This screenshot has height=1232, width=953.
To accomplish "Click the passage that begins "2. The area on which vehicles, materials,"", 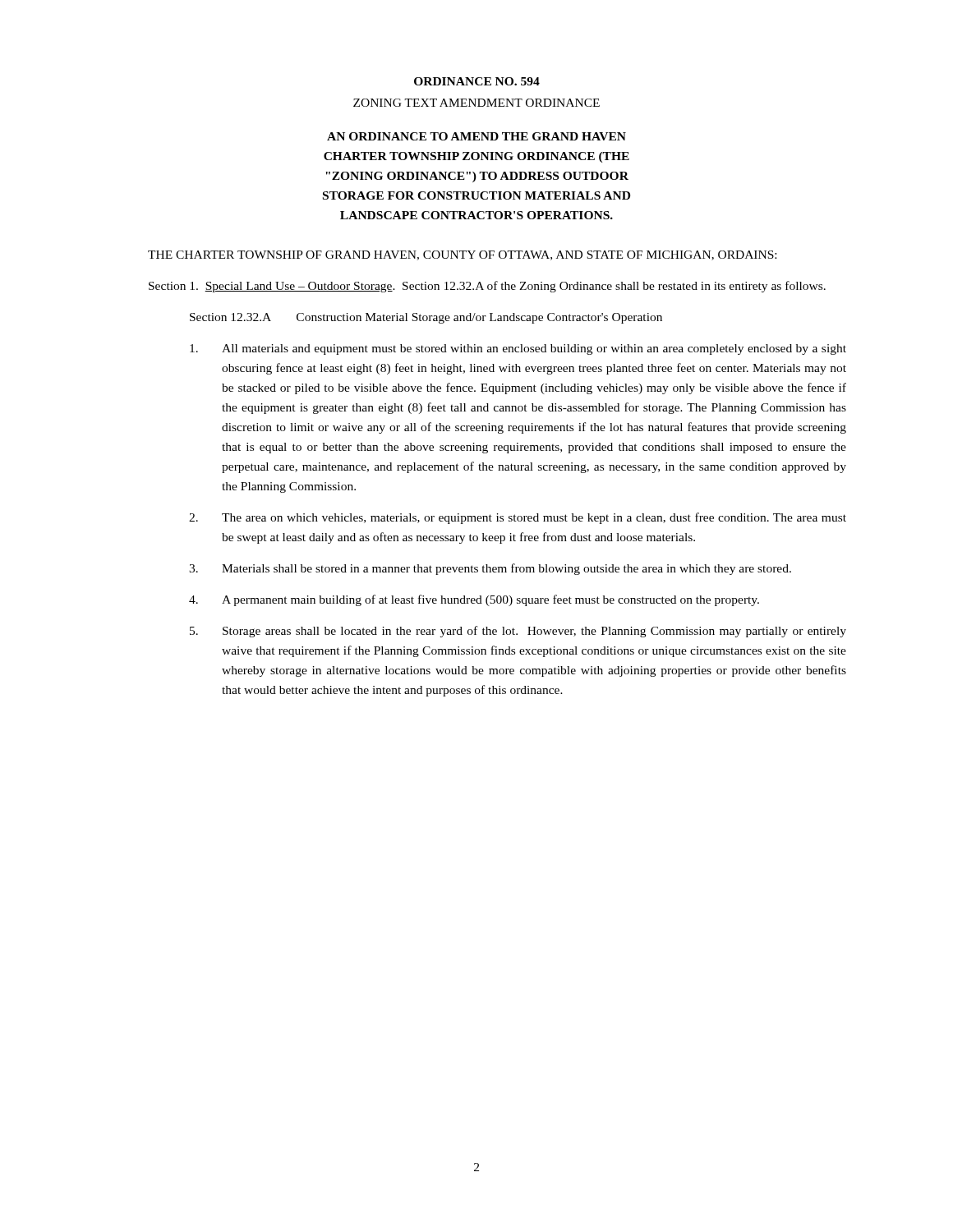I will 518,528.
